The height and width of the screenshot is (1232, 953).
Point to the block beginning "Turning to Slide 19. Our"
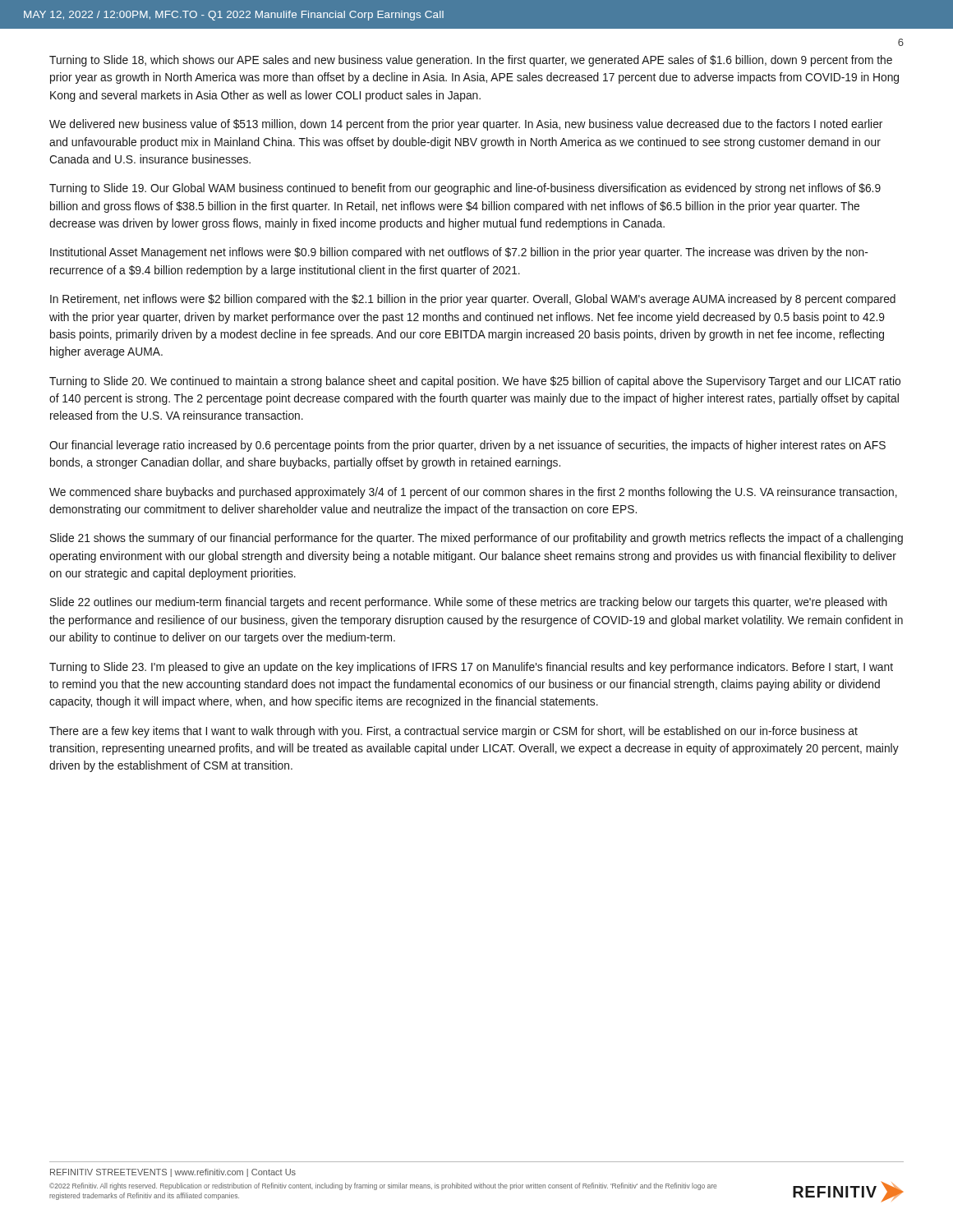click(x=465, y=206)
